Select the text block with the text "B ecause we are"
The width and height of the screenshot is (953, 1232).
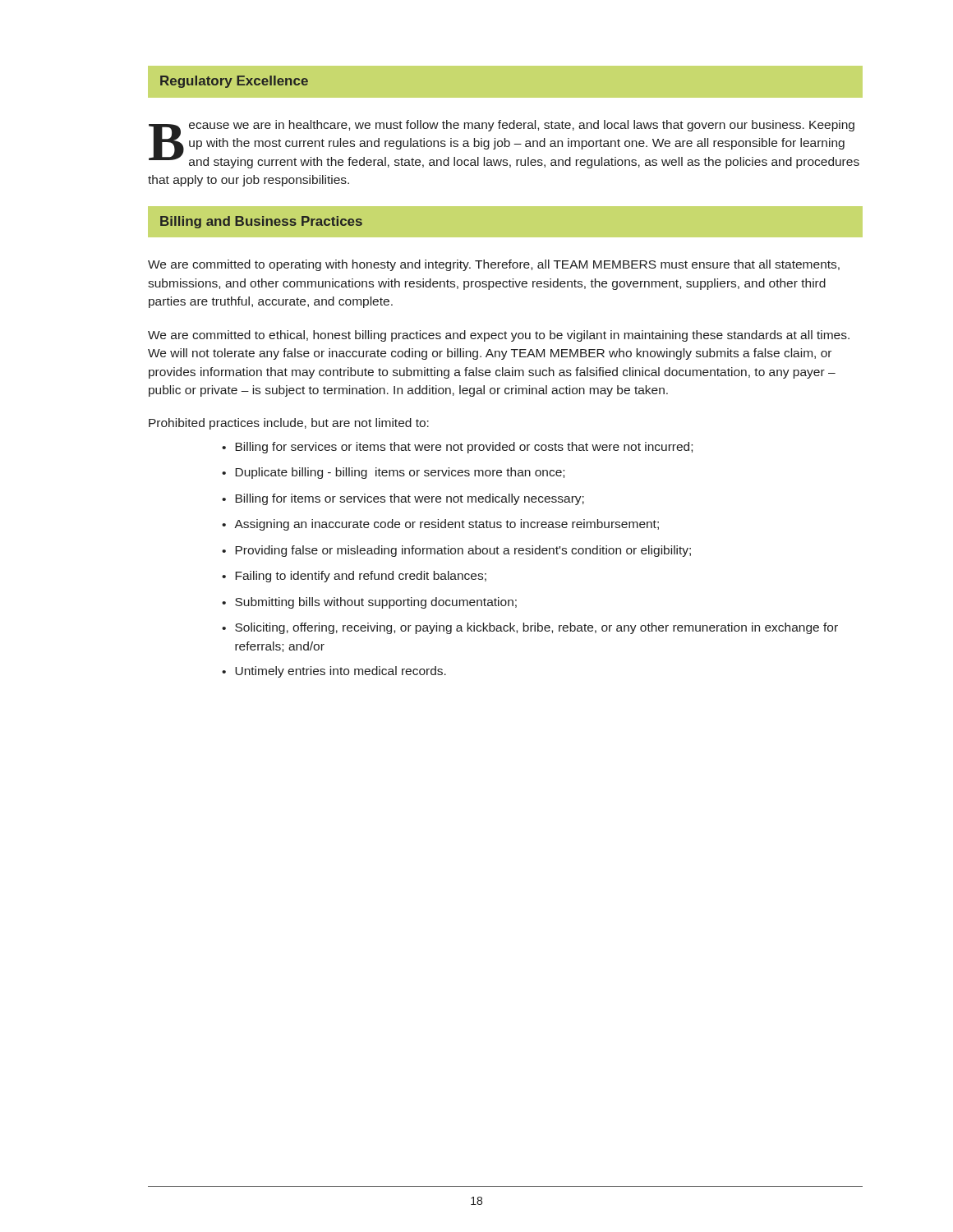(504, 151)
